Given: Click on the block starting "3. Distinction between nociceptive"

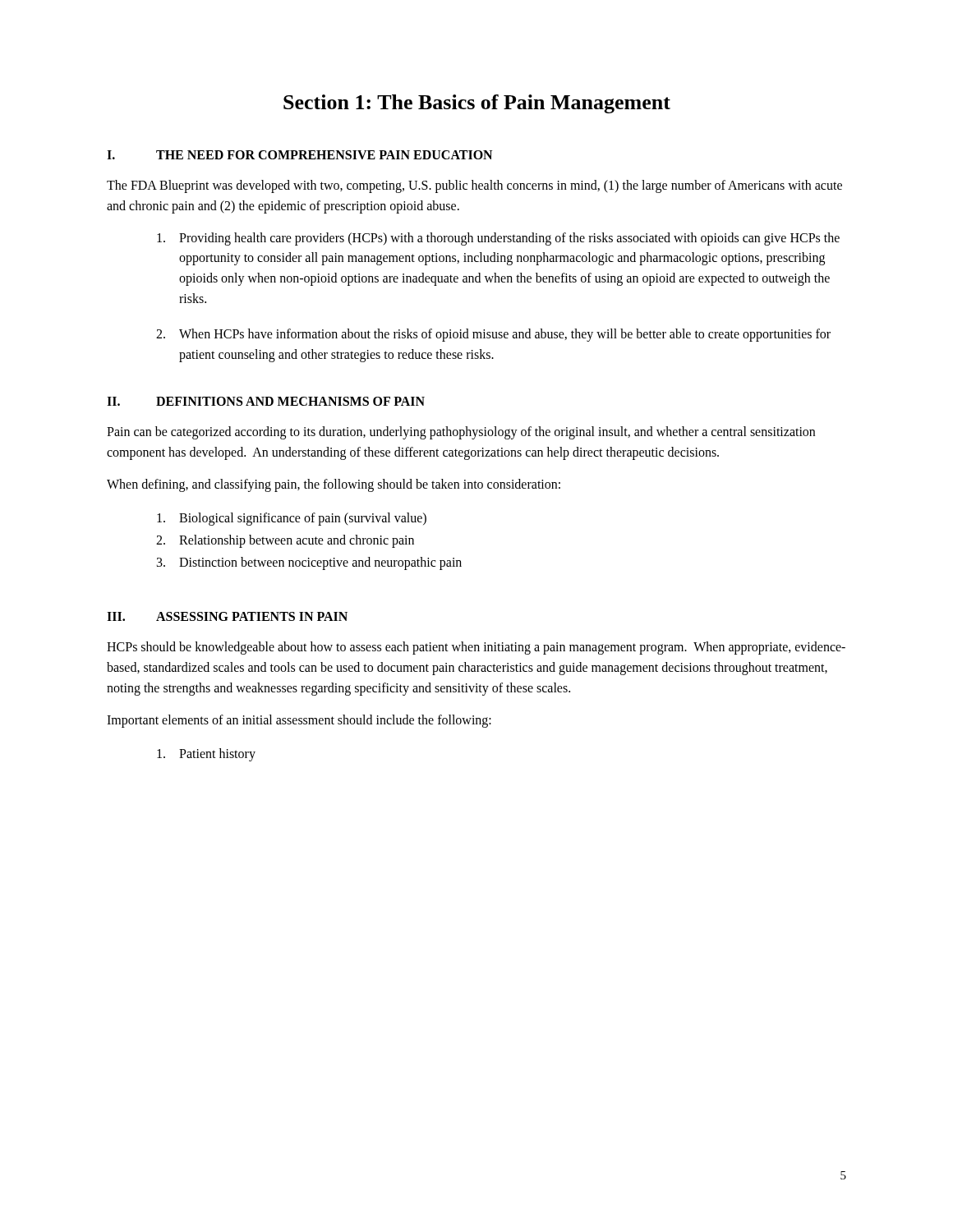Looking at the screenshot, I should click(309, 562).
